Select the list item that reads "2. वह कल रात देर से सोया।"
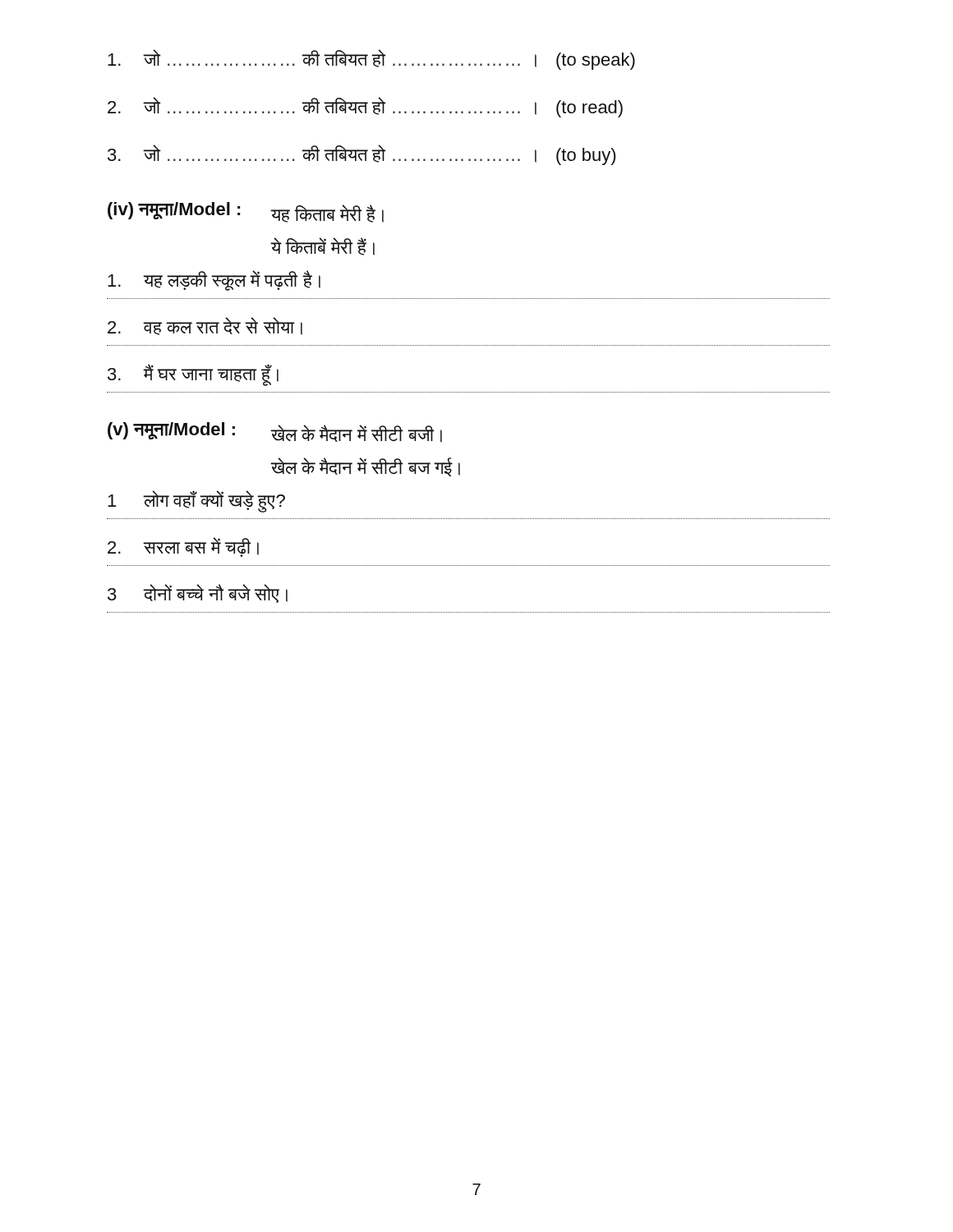This screenshot has height=1232, width=953. click(206, 328)
